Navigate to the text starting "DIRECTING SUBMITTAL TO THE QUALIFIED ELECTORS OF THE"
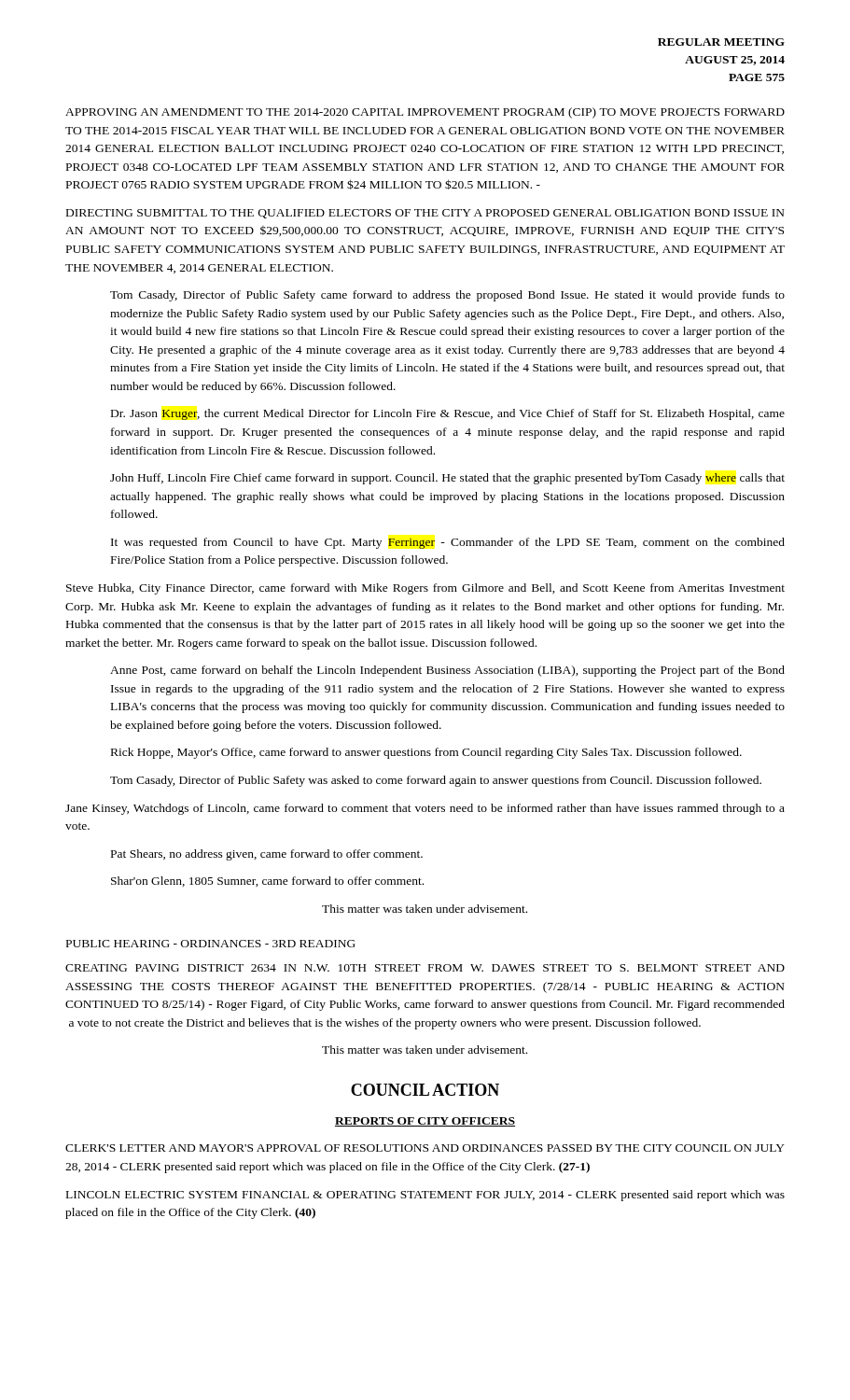Viewport: 850px width, 1400px height. click(x=425, y=240)
